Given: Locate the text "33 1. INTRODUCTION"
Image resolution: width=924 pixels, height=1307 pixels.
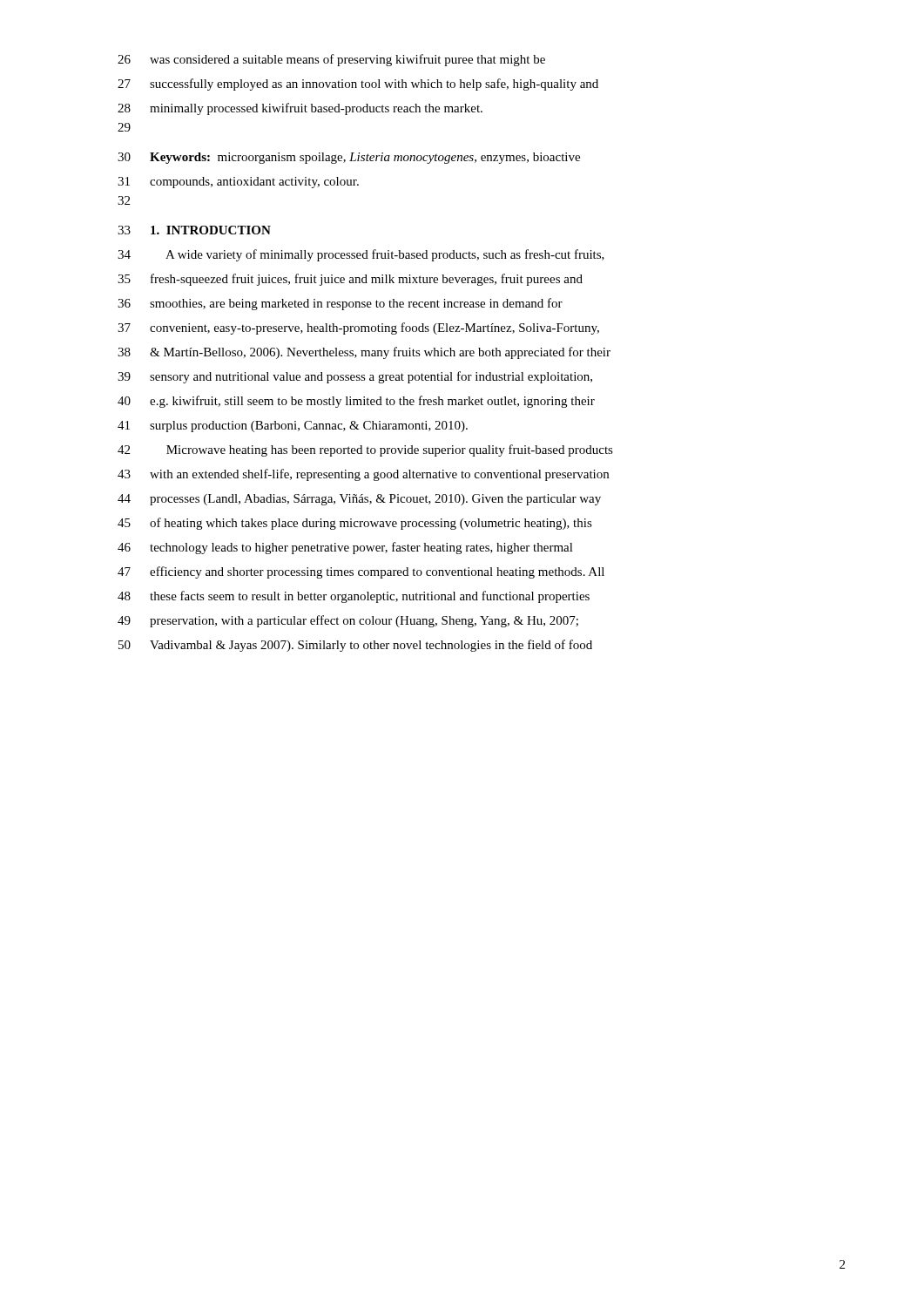Looking at the screenshot, I should [x=194, y=230].
